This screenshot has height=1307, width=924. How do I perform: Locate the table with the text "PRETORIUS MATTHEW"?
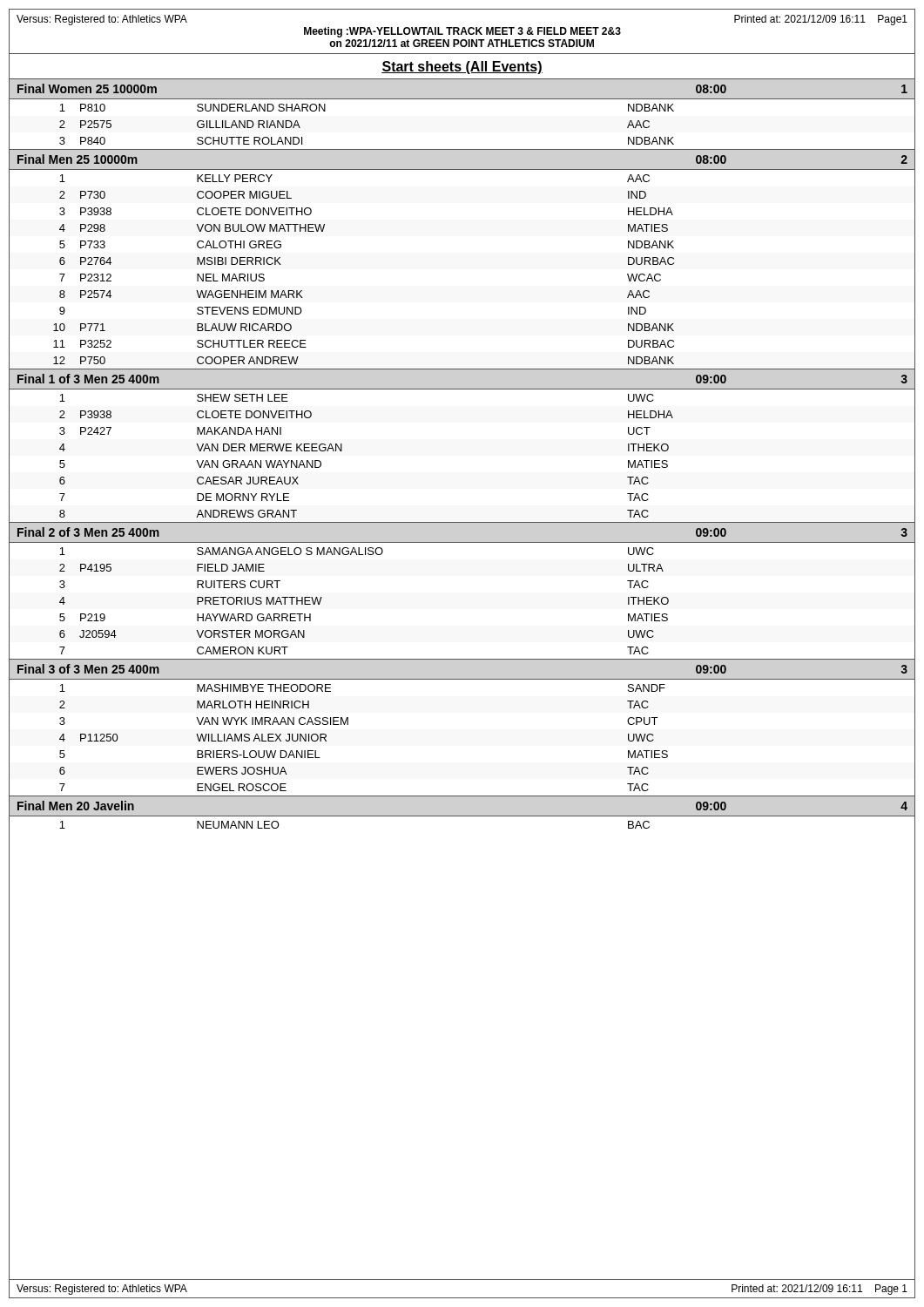(462, 601)
